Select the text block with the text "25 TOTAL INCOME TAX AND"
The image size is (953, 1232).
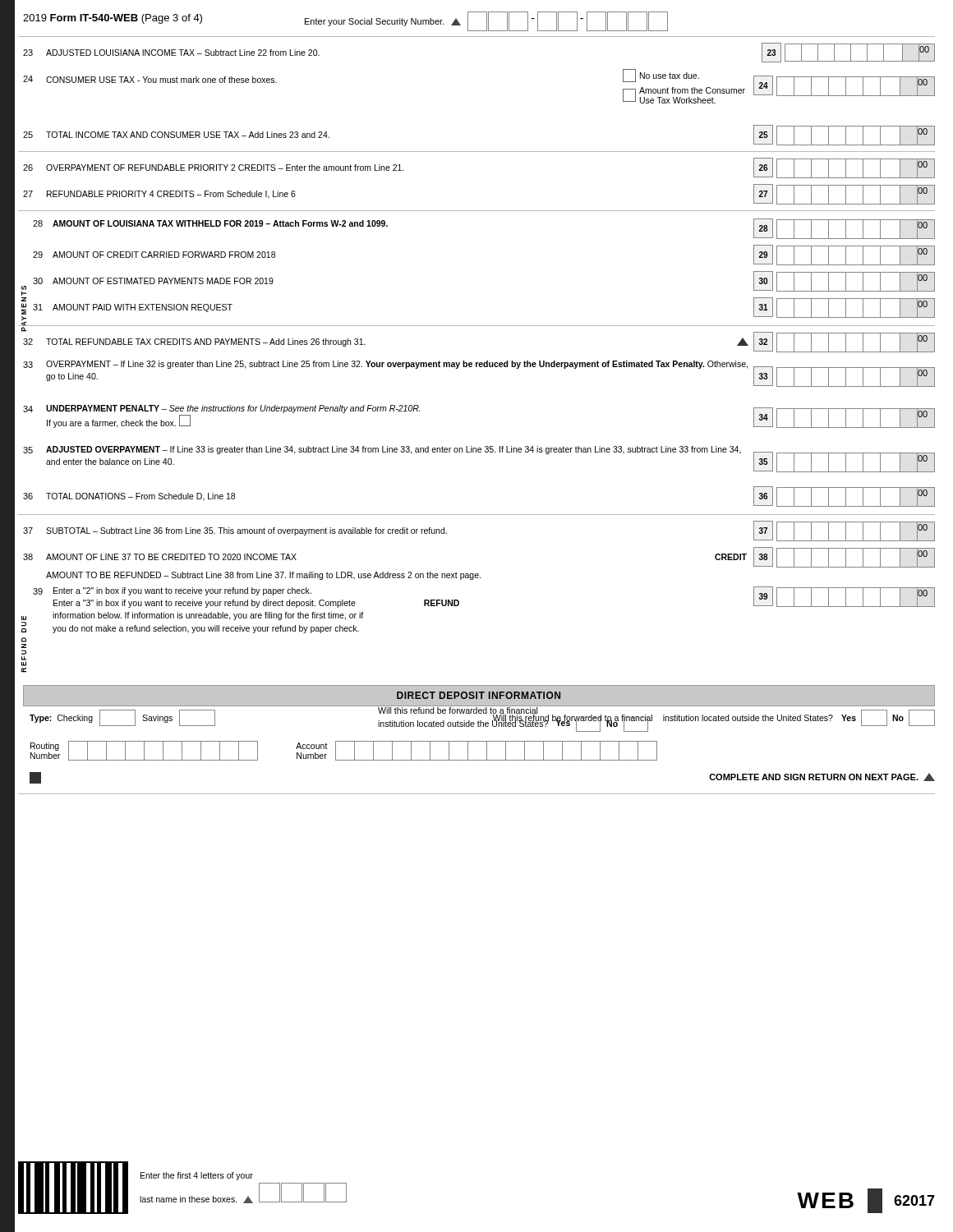(x=177, y=134)
